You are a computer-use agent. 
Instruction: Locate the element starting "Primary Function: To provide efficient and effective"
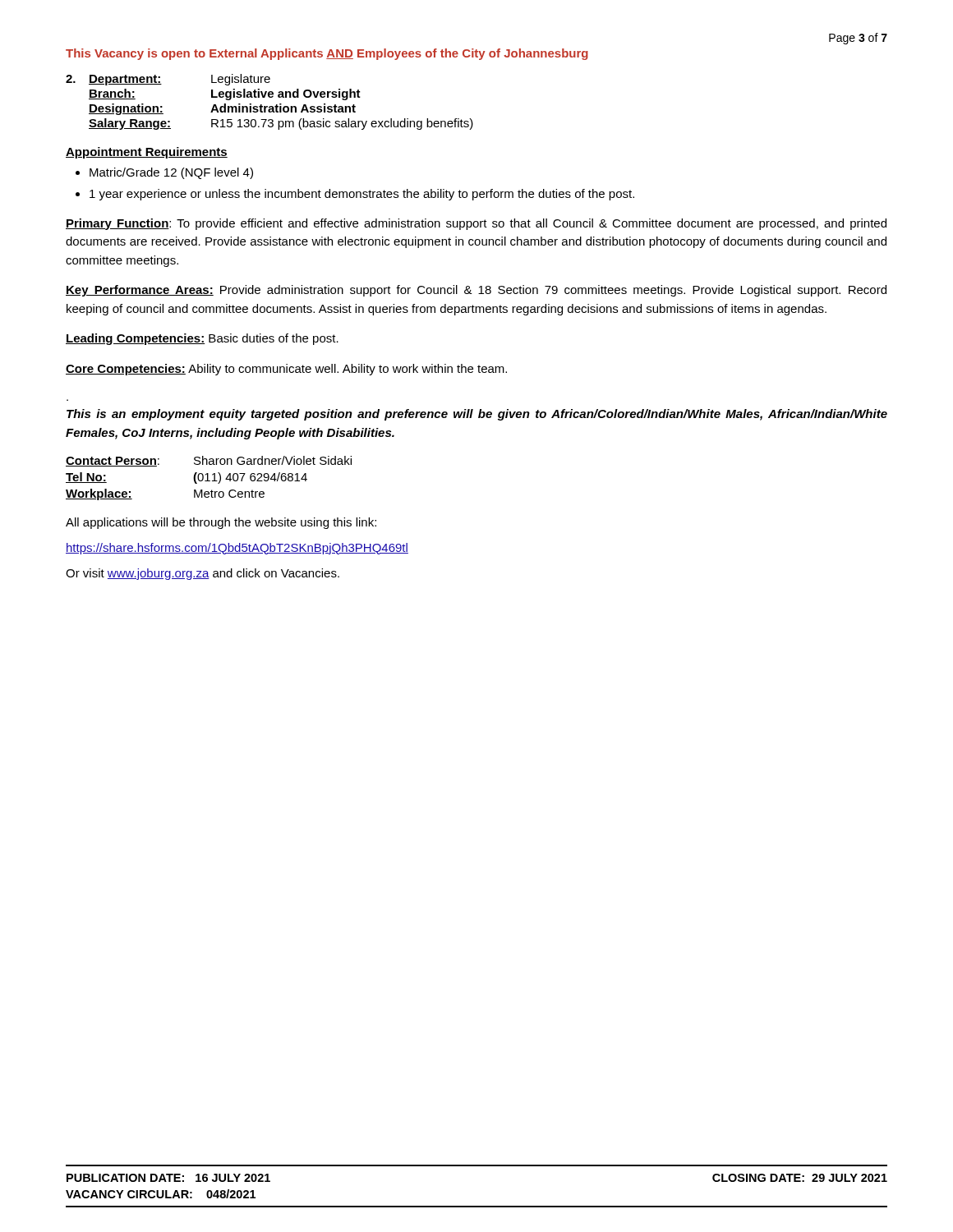coord(476,241)
